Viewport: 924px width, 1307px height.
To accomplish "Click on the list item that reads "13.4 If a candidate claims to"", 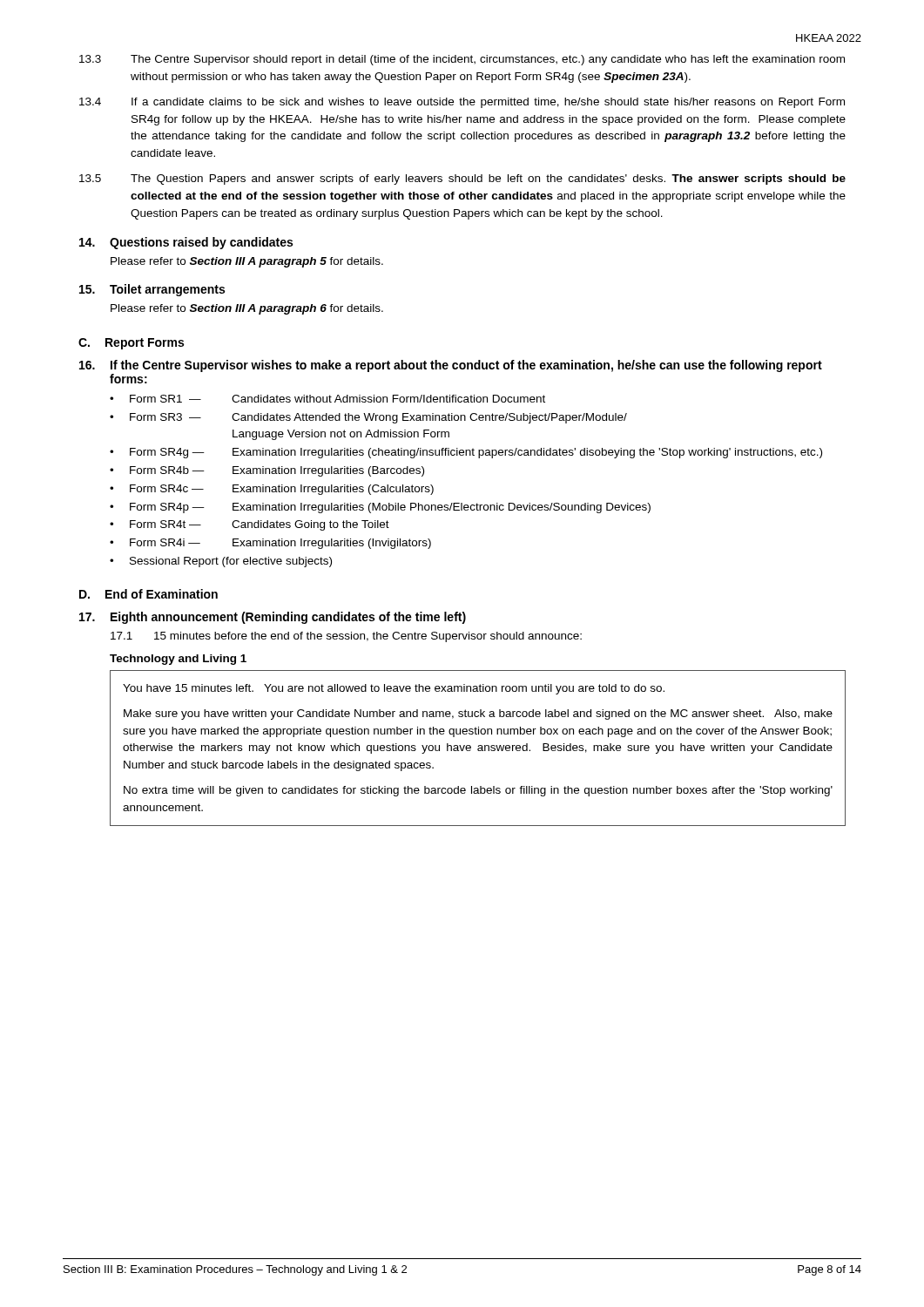I will (462, 127).
